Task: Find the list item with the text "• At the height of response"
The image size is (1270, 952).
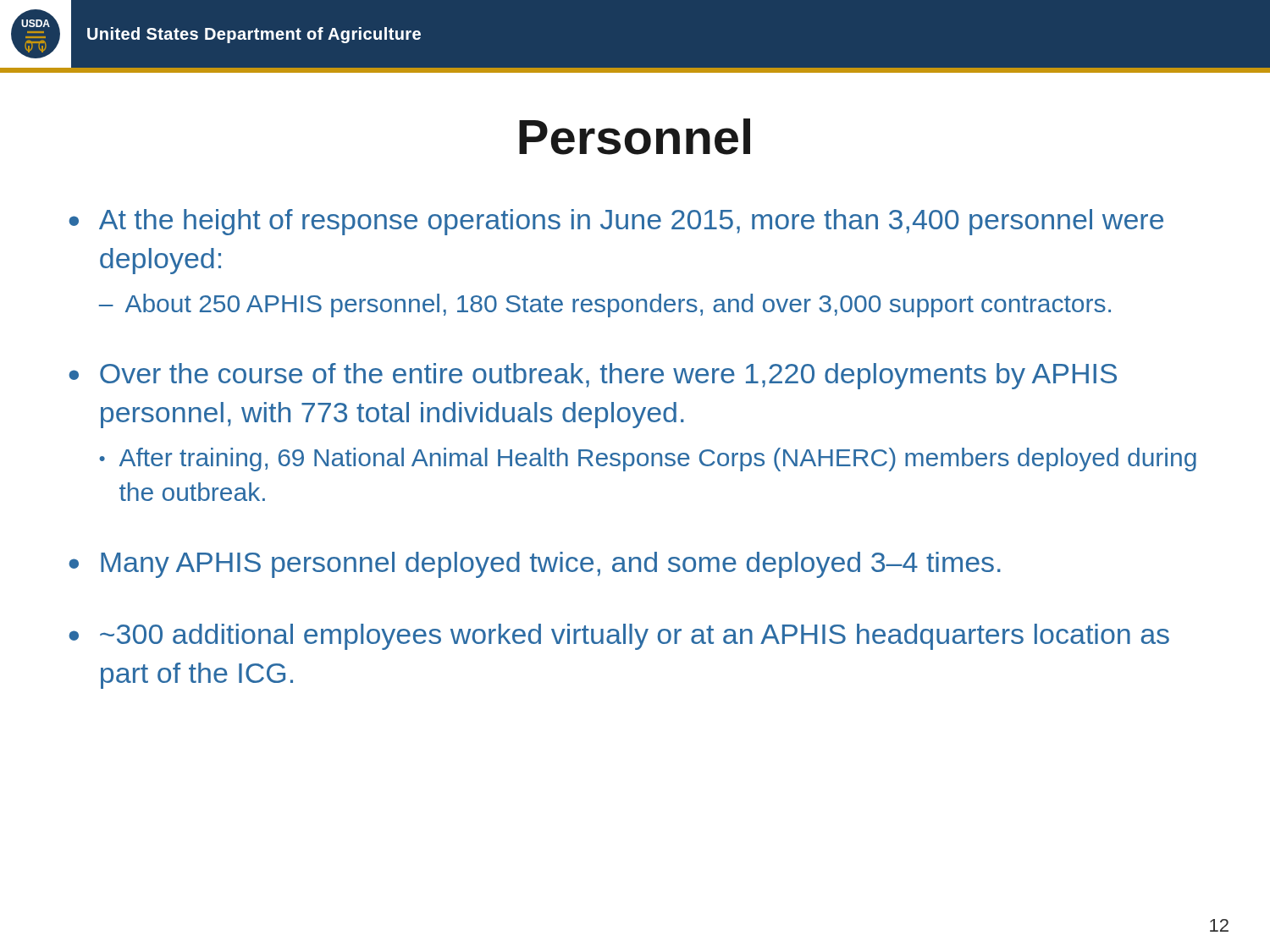Action: pos(616,222)
